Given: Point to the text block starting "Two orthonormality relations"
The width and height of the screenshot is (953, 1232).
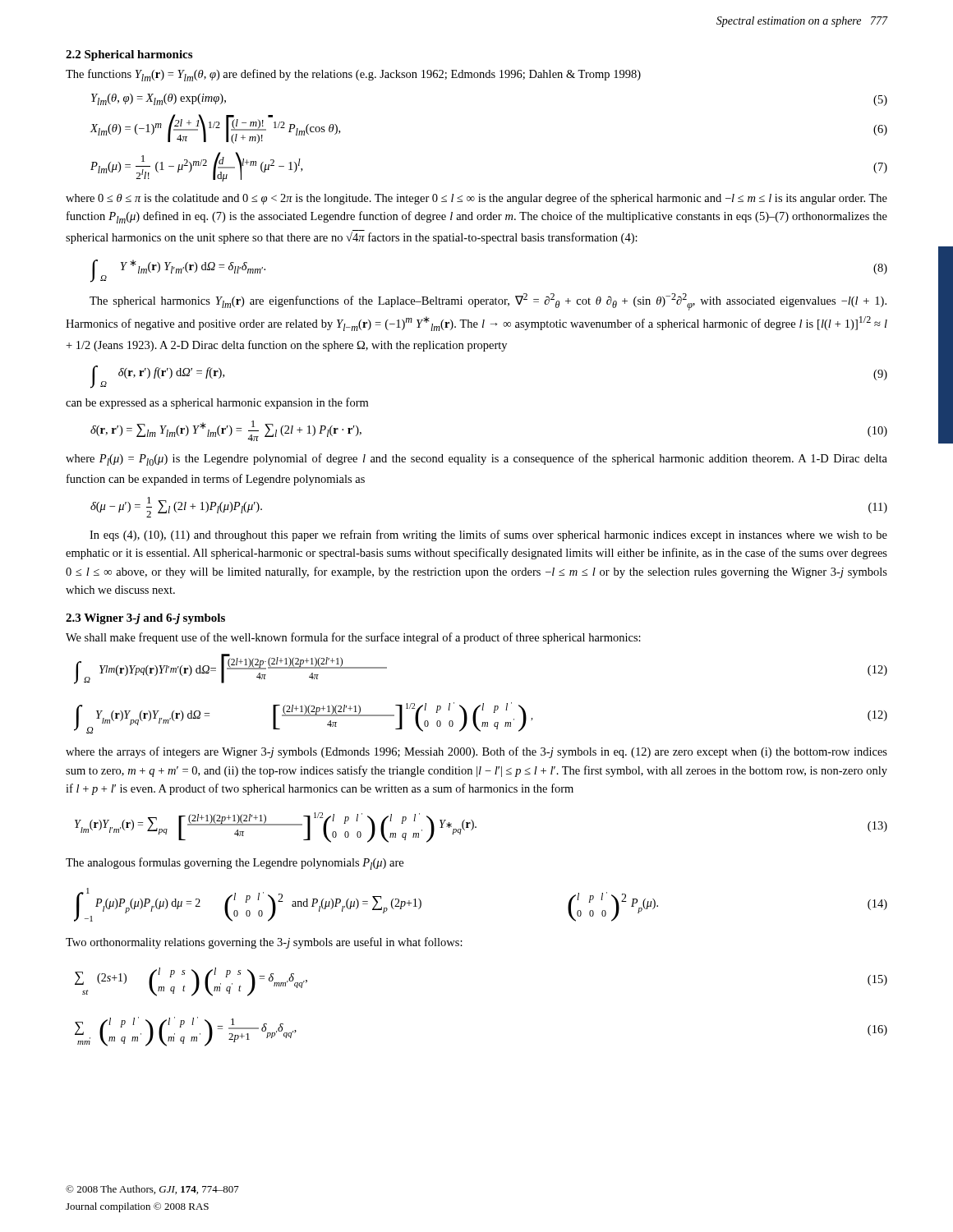Looking at the screenshot, I should click(x=264, y=942).
